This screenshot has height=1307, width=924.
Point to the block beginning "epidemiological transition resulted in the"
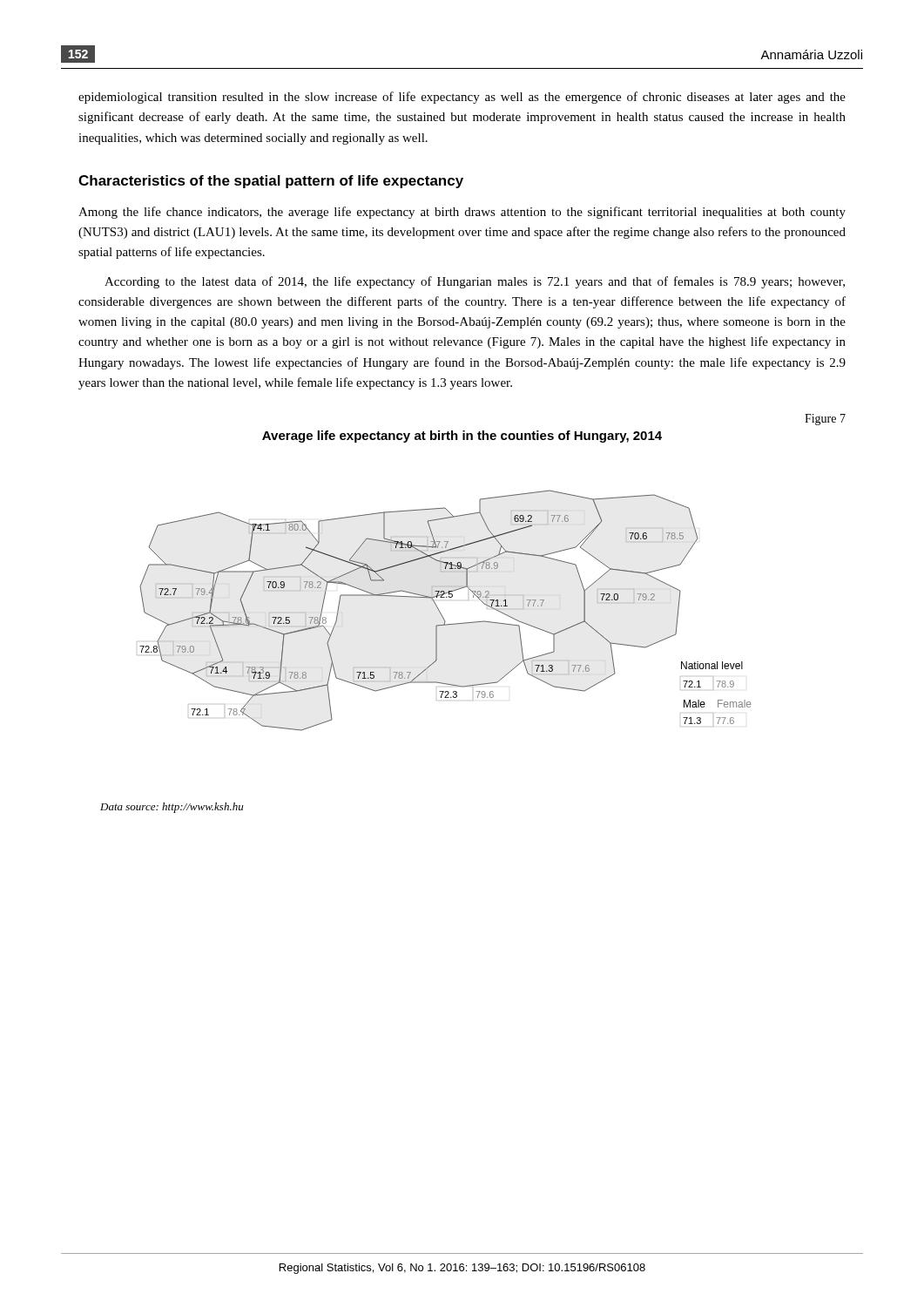point(462,117)
